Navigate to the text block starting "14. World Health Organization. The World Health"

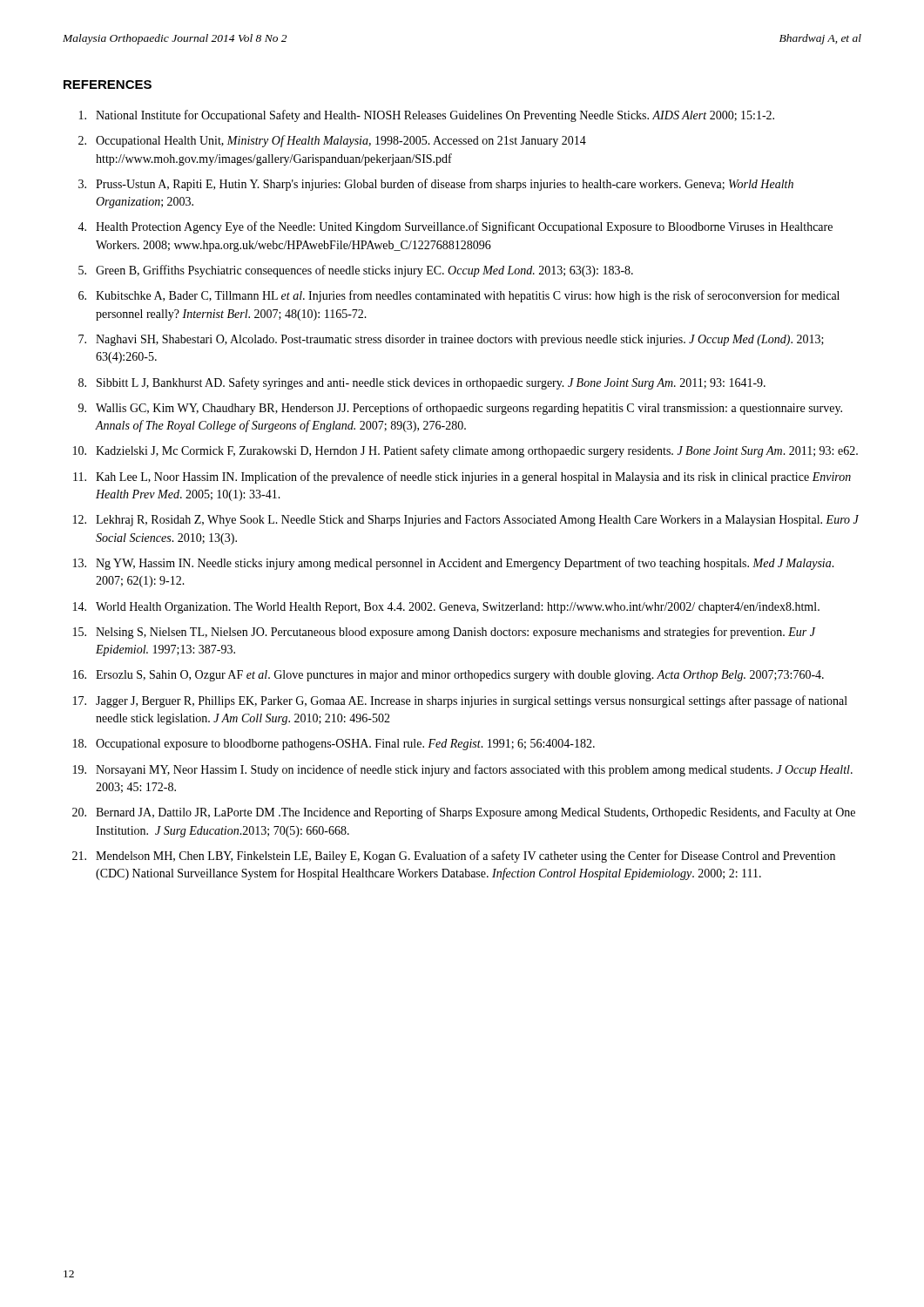[462, 607]
